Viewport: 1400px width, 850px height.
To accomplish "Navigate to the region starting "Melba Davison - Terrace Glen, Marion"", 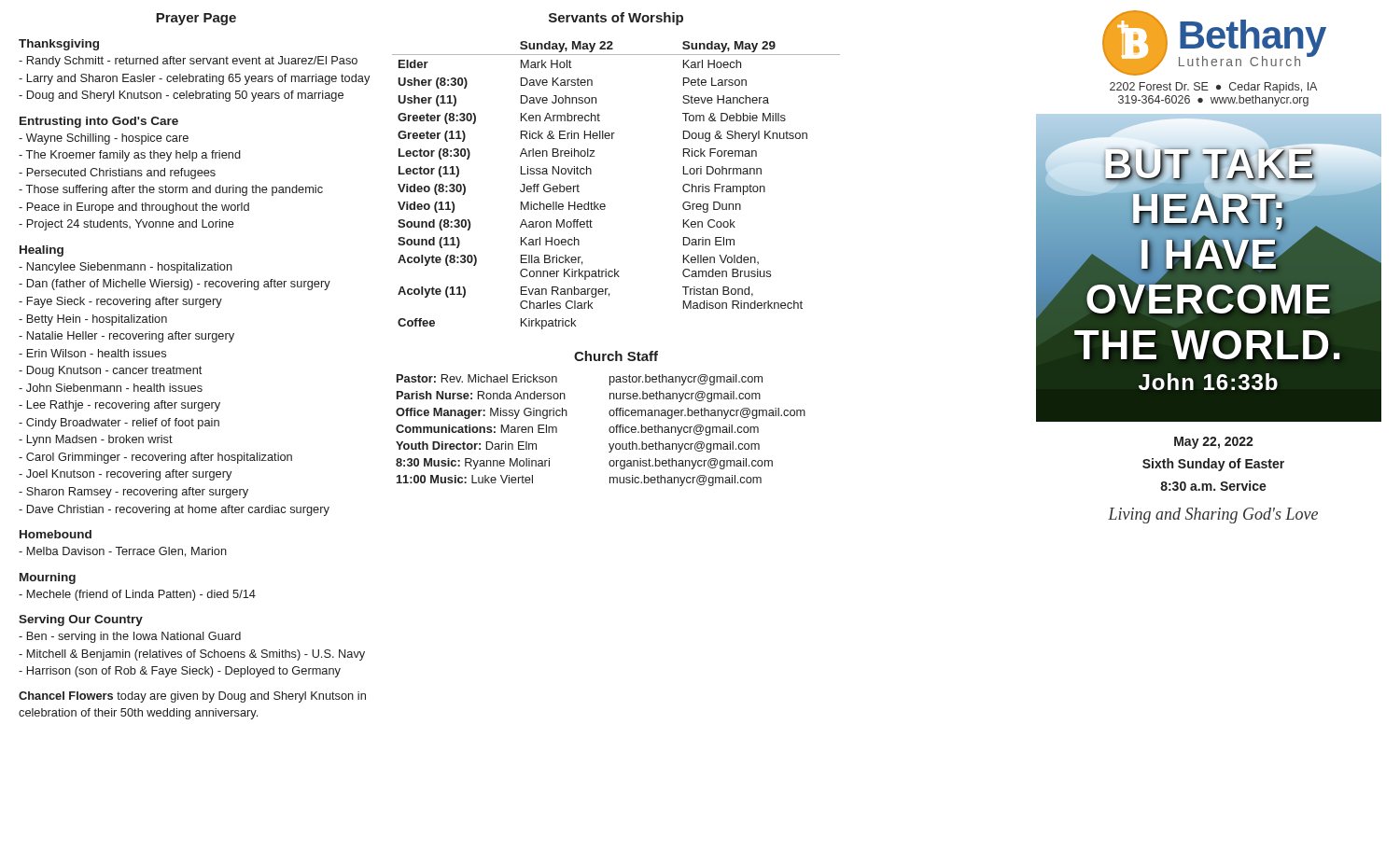I will 123,551.
